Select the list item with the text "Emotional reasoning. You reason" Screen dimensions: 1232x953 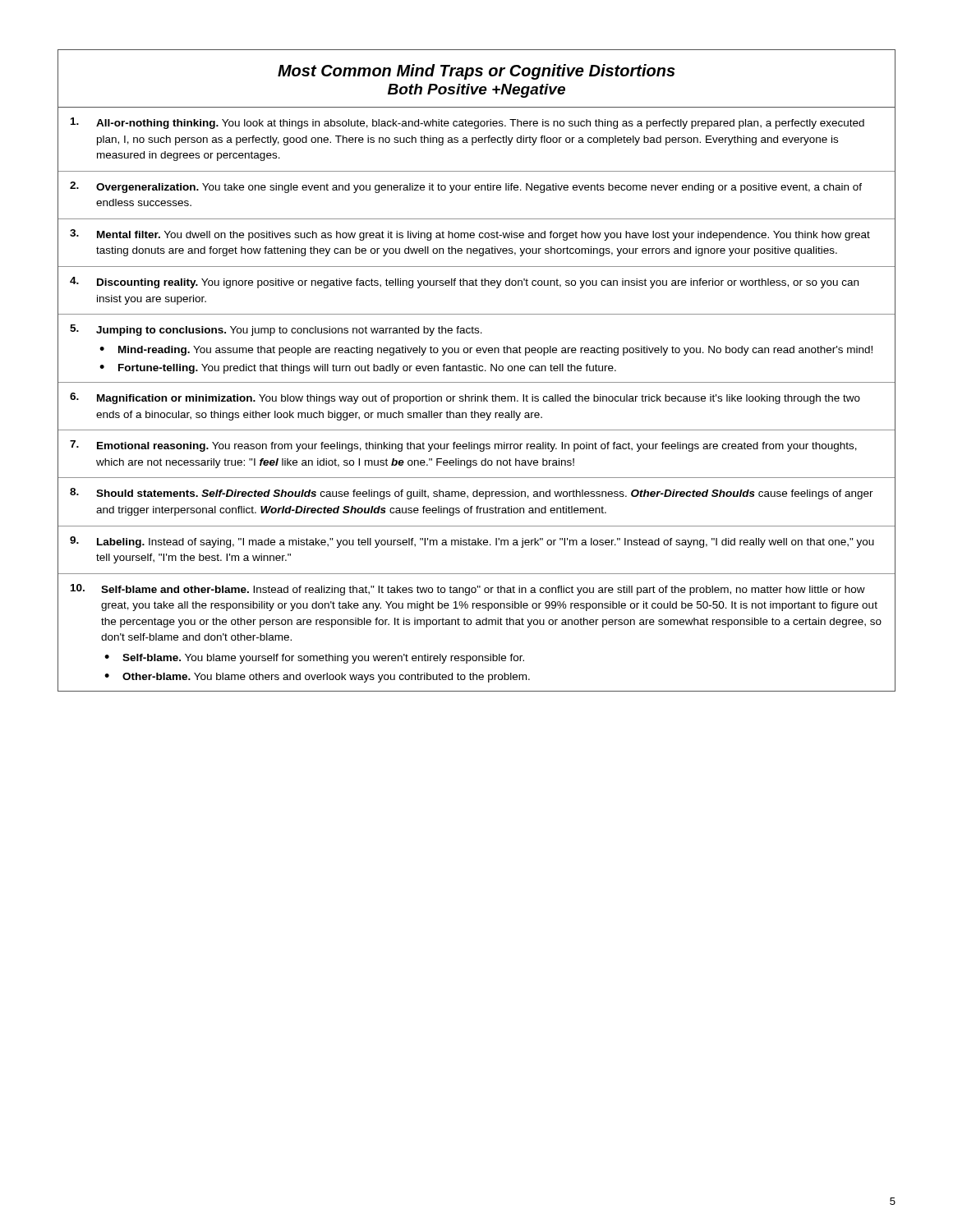click(477, 454)
